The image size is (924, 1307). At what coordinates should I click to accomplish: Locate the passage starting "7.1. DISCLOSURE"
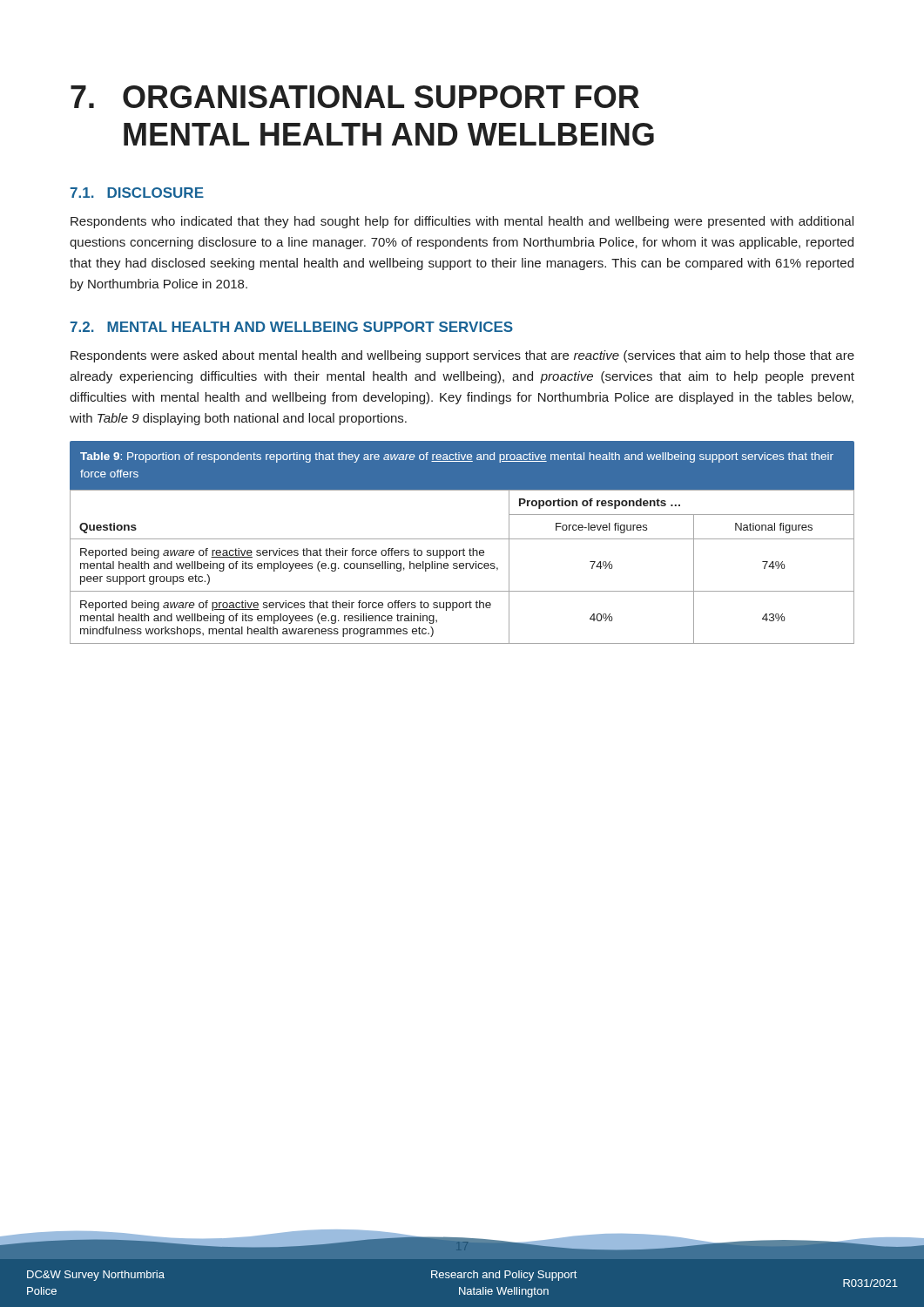(137, 194)
